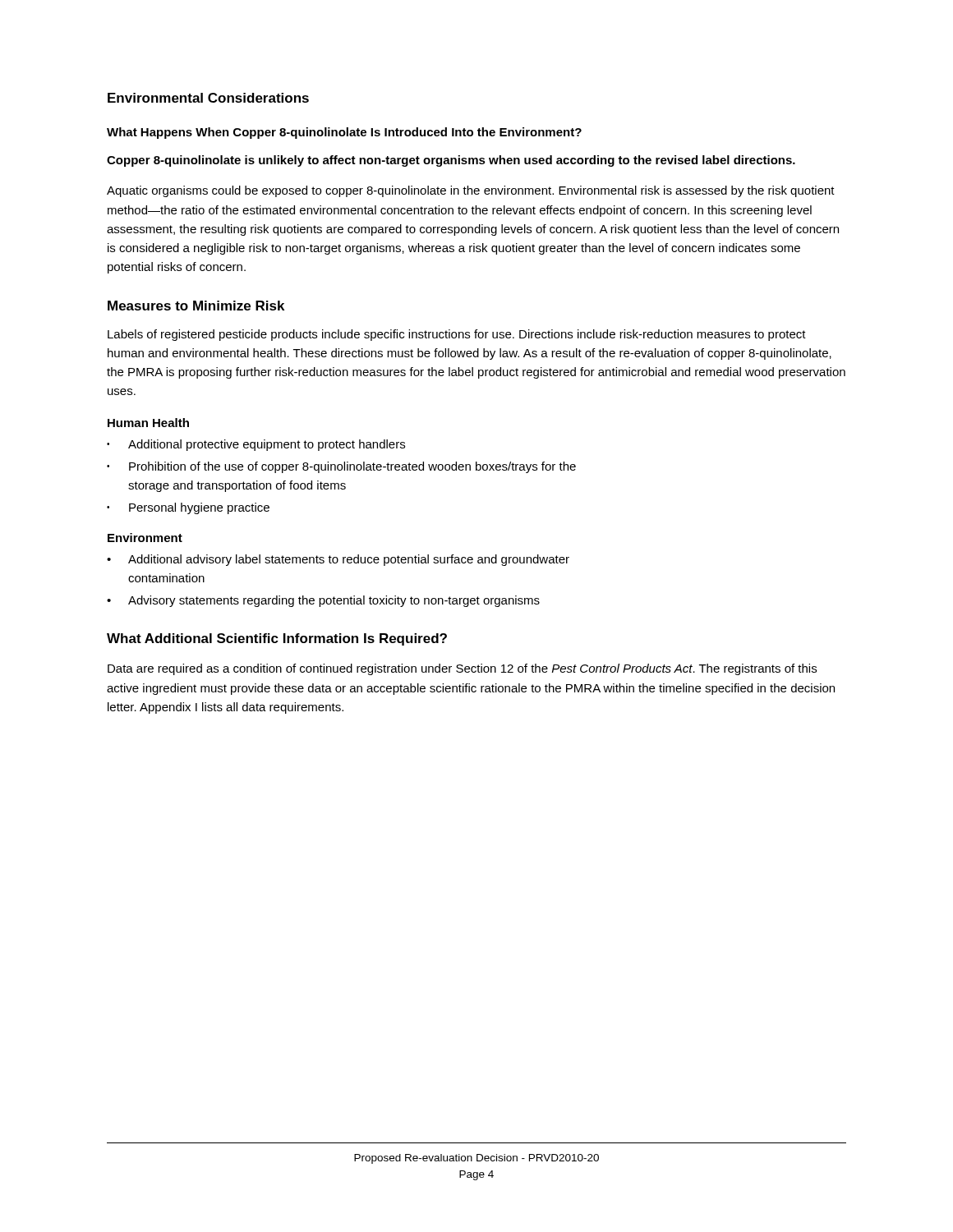
Task: Navigate to the passage starting "Labels of registered pesticide products include"
Action: pyautogui.click(x=476, y=362)
